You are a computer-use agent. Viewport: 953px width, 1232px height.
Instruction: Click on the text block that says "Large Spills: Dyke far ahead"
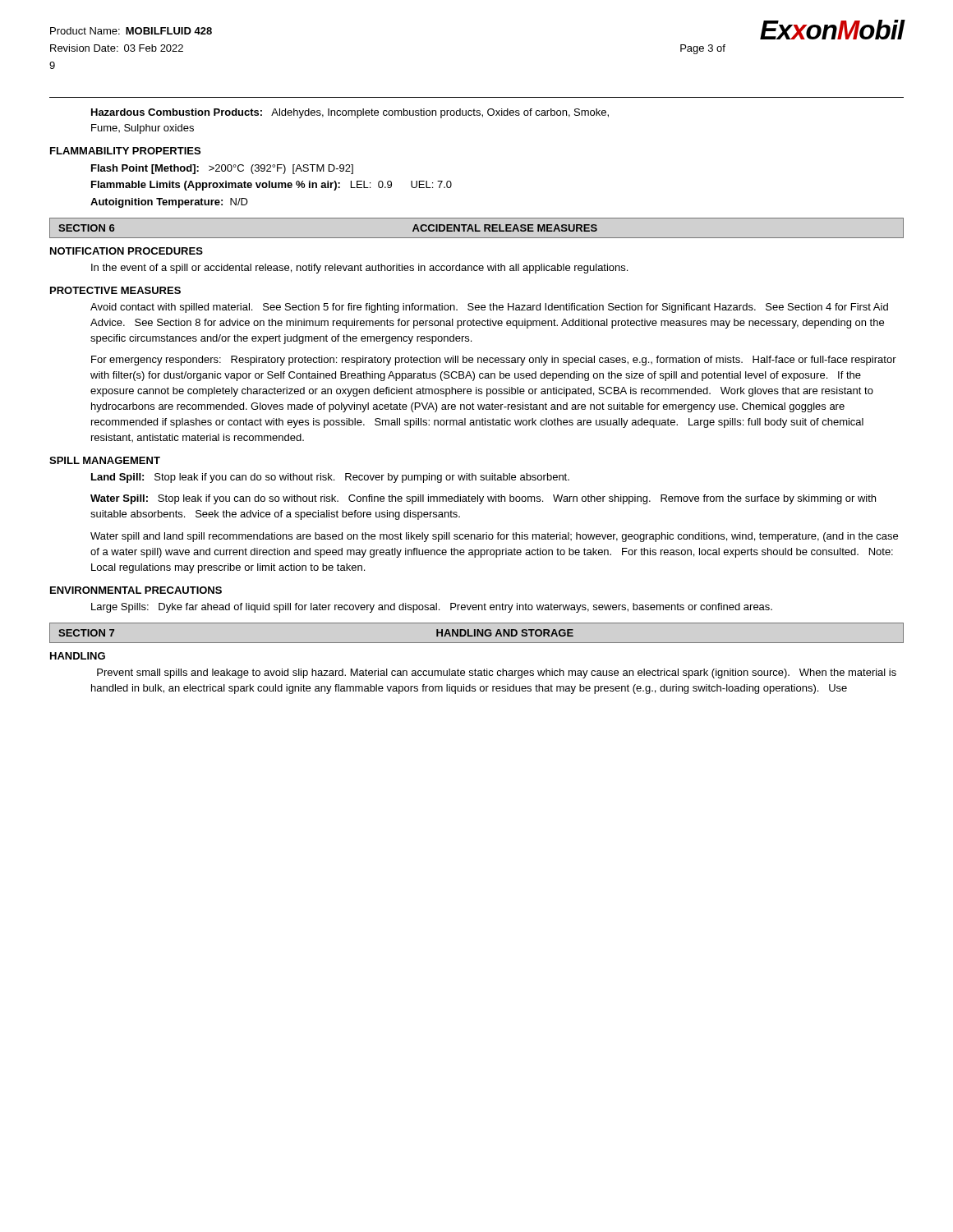point(432,606)
